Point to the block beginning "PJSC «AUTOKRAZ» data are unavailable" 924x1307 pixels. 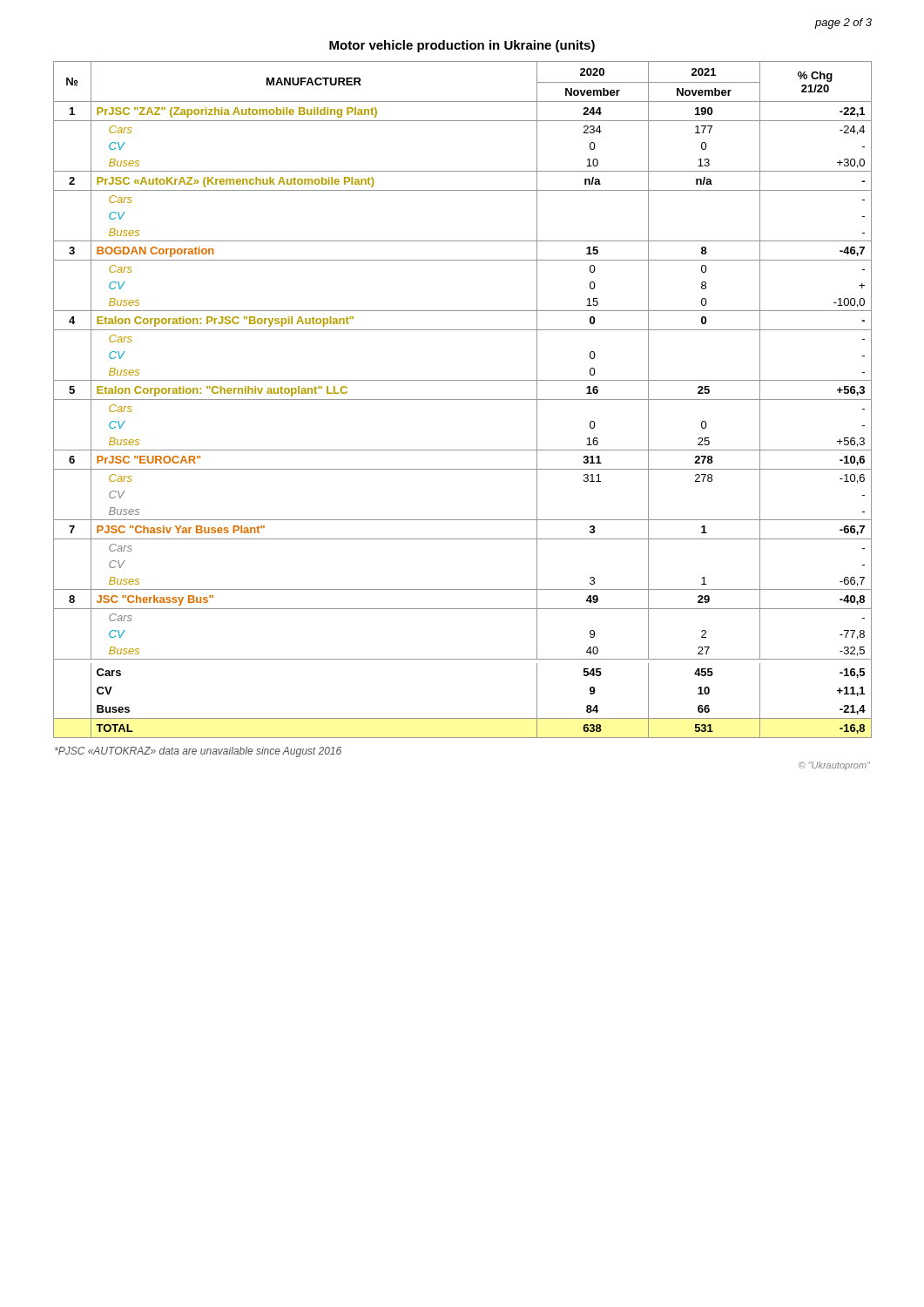pos(198,751)
